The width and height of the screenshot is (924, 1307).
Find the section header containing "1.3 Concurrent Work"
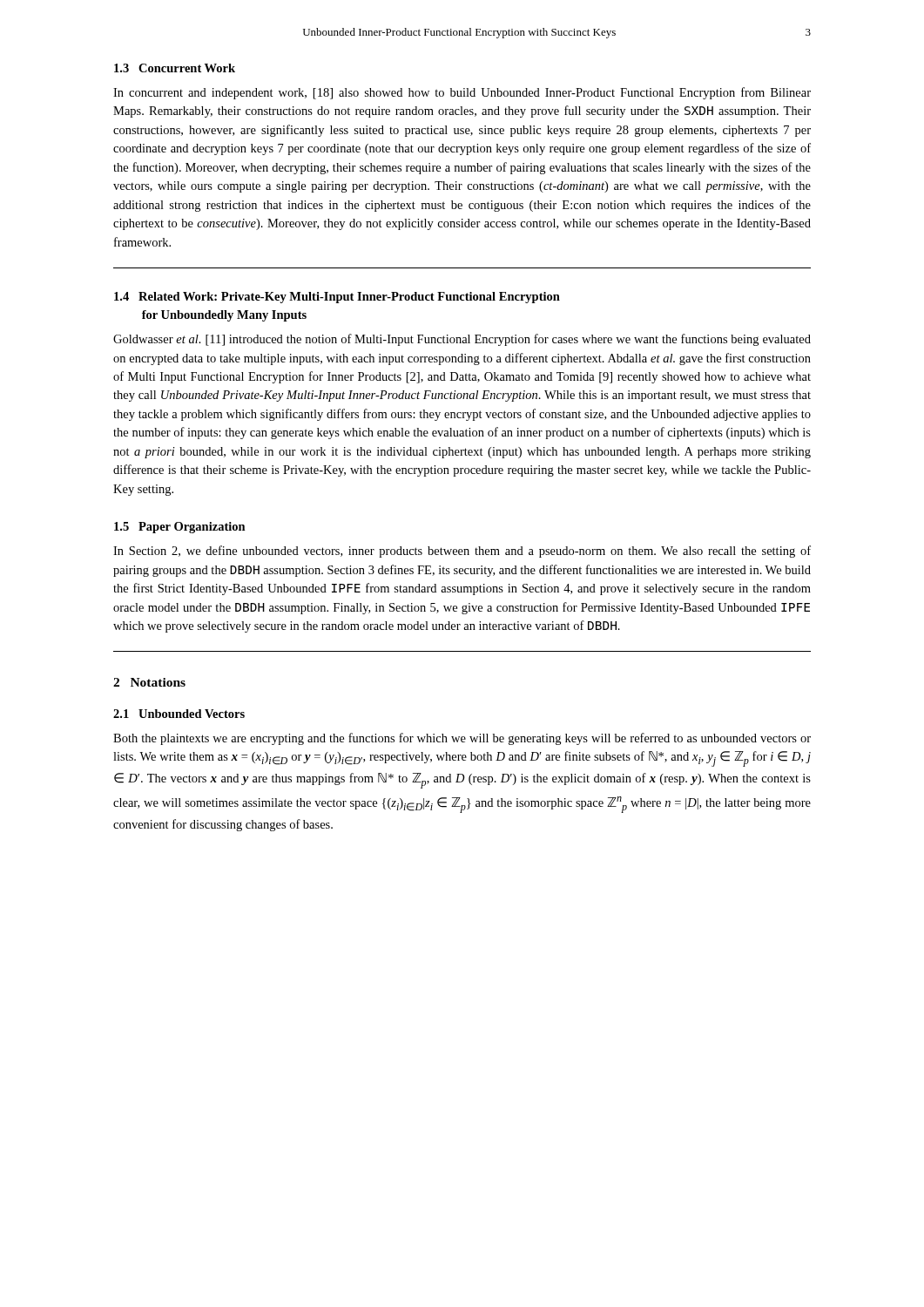174,68
